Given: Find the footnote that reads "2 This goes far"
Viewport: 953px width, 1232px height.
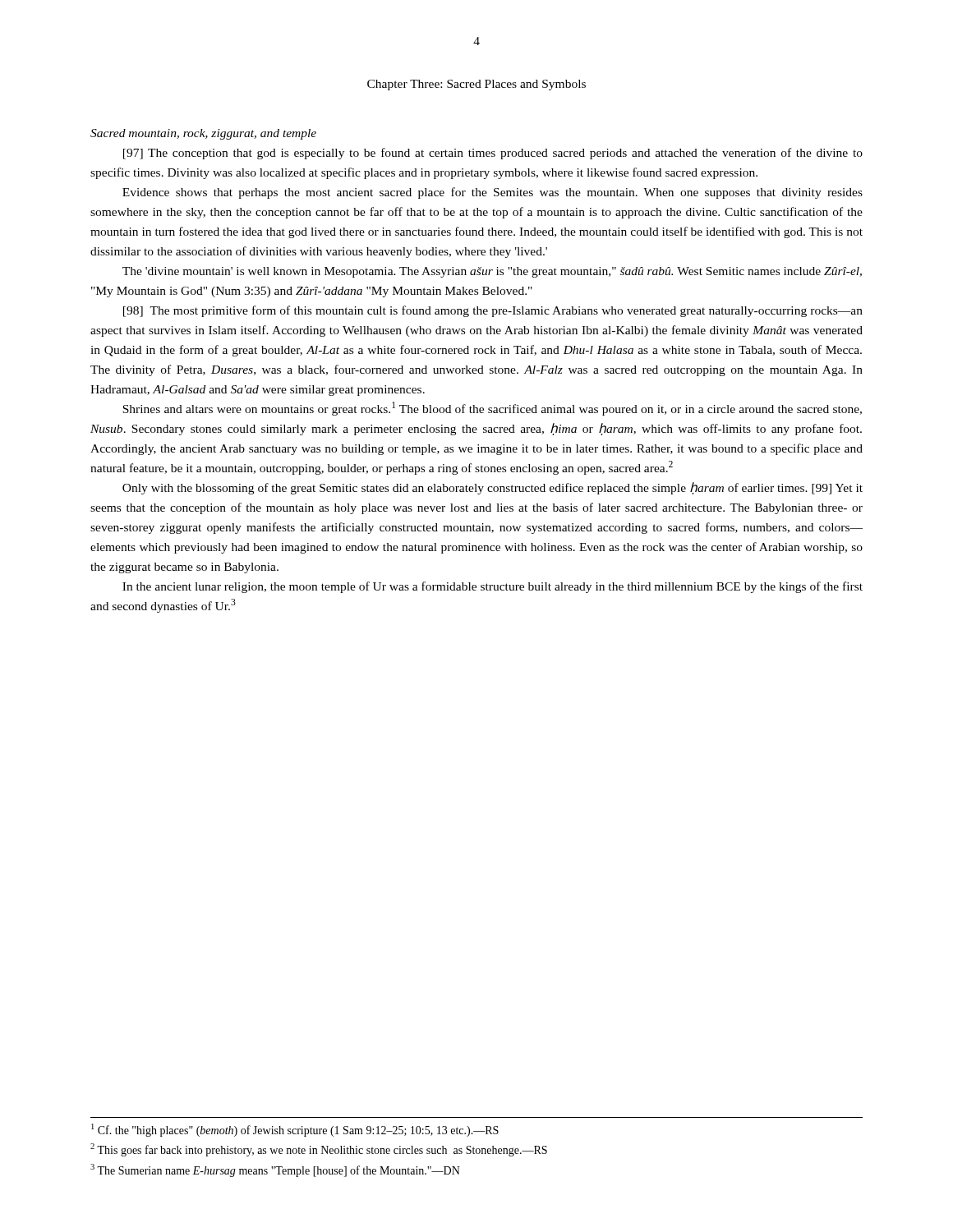Looking at the screenshot, I should click(319, 1150).
